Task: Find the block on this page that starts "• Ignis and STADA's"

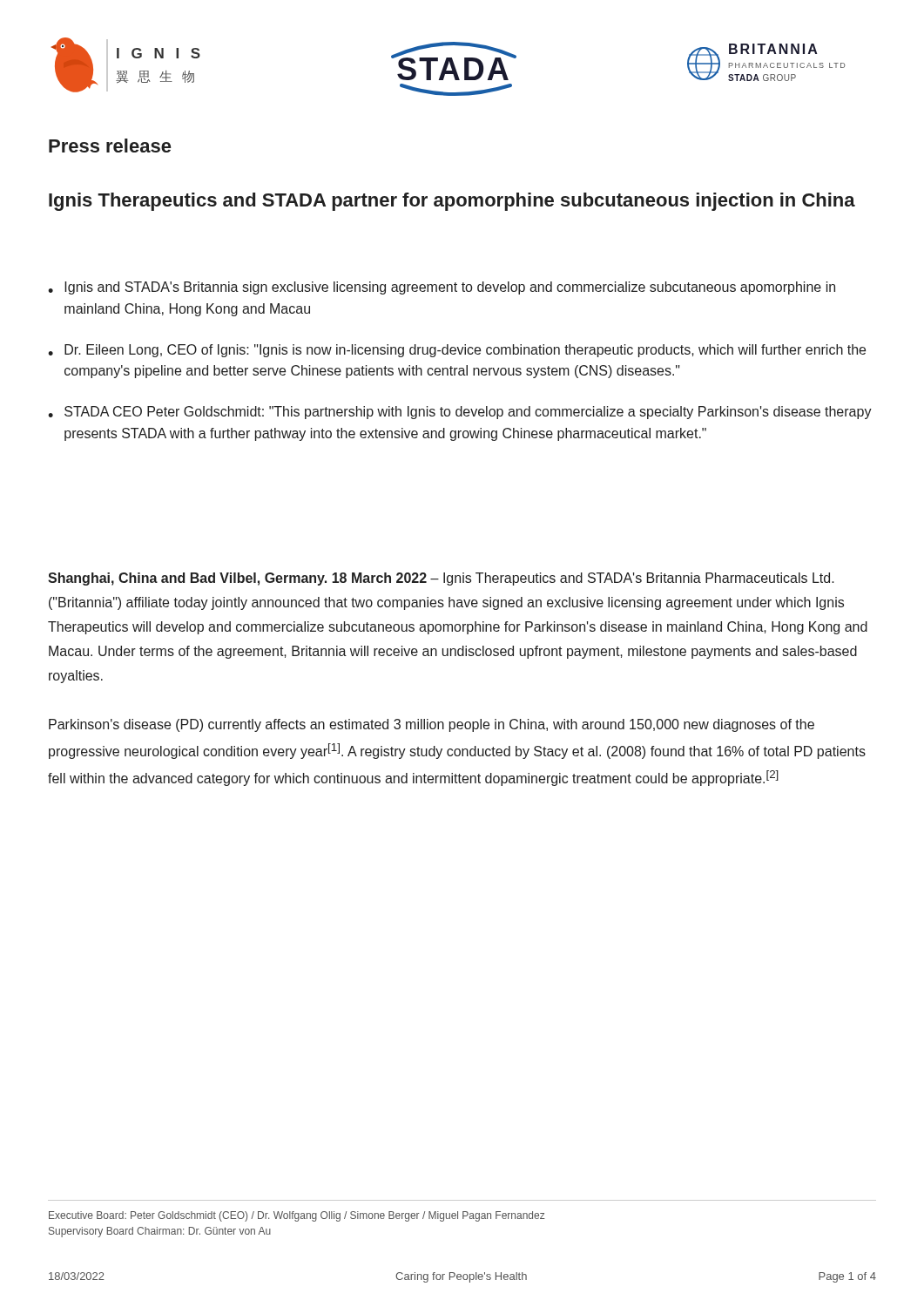Action: coord(462,299)
